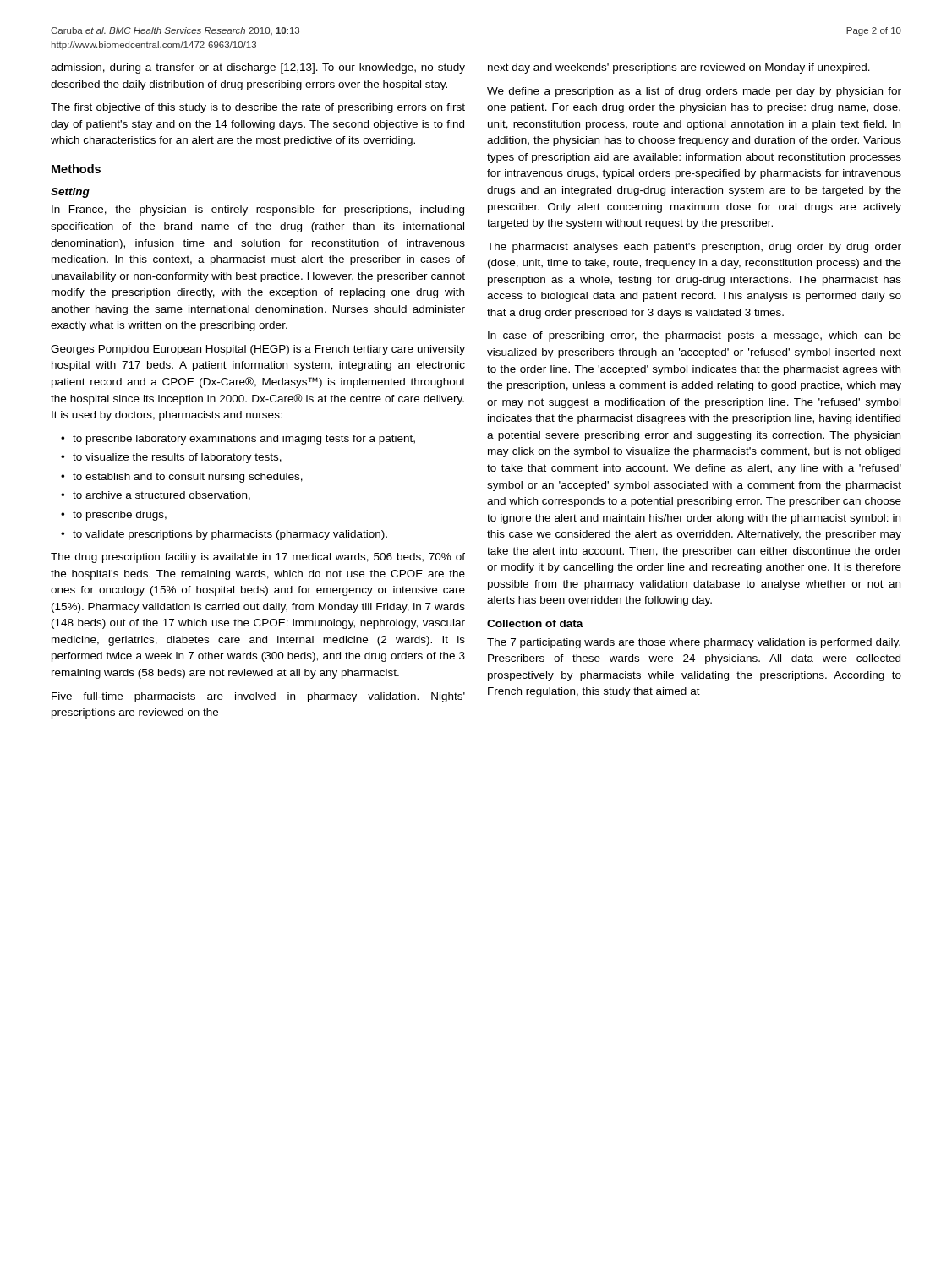Select the text block with the text "The 7 participating wards are those where pharmacy"
The height and width of the screenshot is (1268, 952).
click(x=694, y=667)
